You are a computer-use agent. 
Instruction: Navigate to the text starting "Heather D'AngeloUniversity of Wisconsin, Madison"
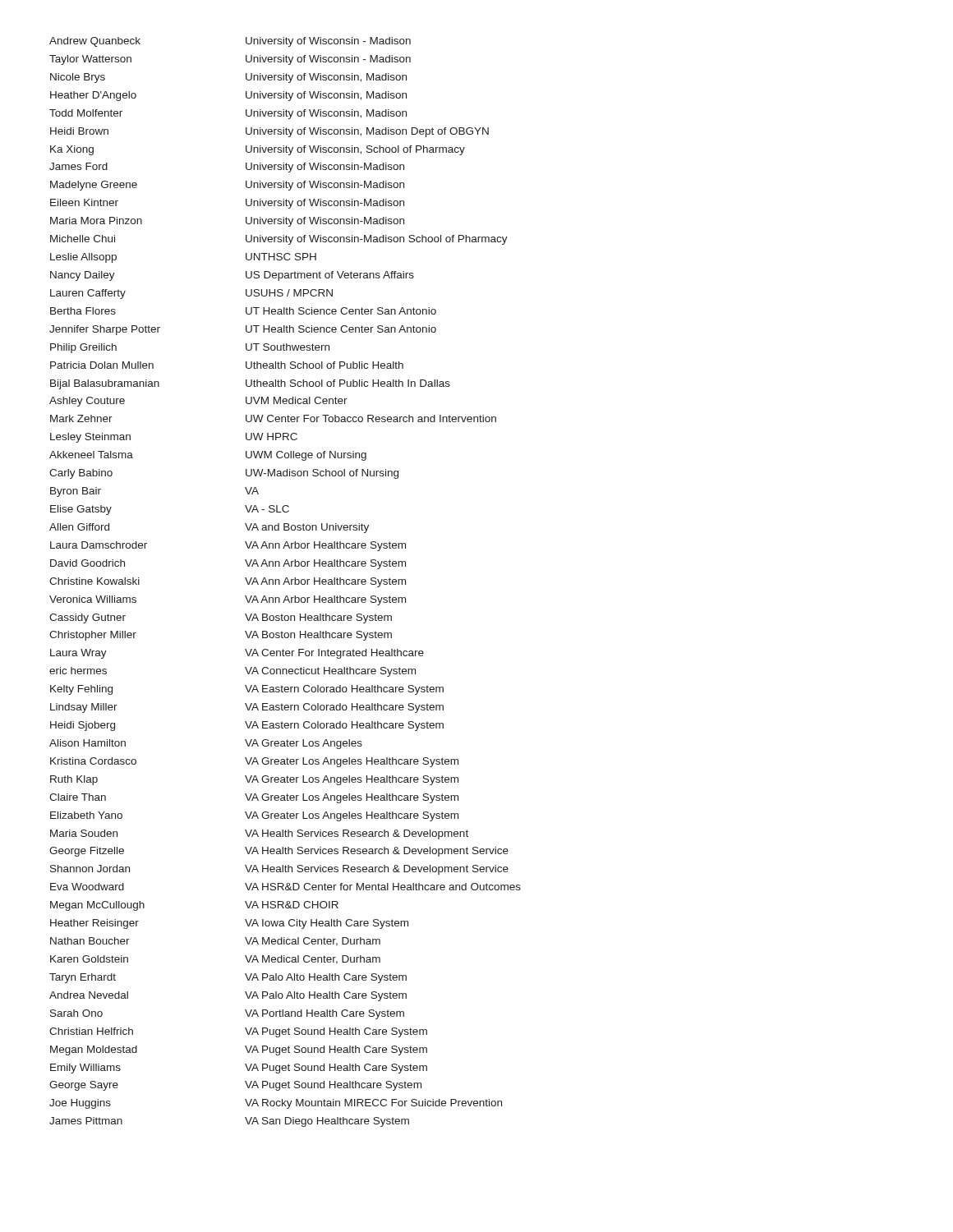(97, 97)
